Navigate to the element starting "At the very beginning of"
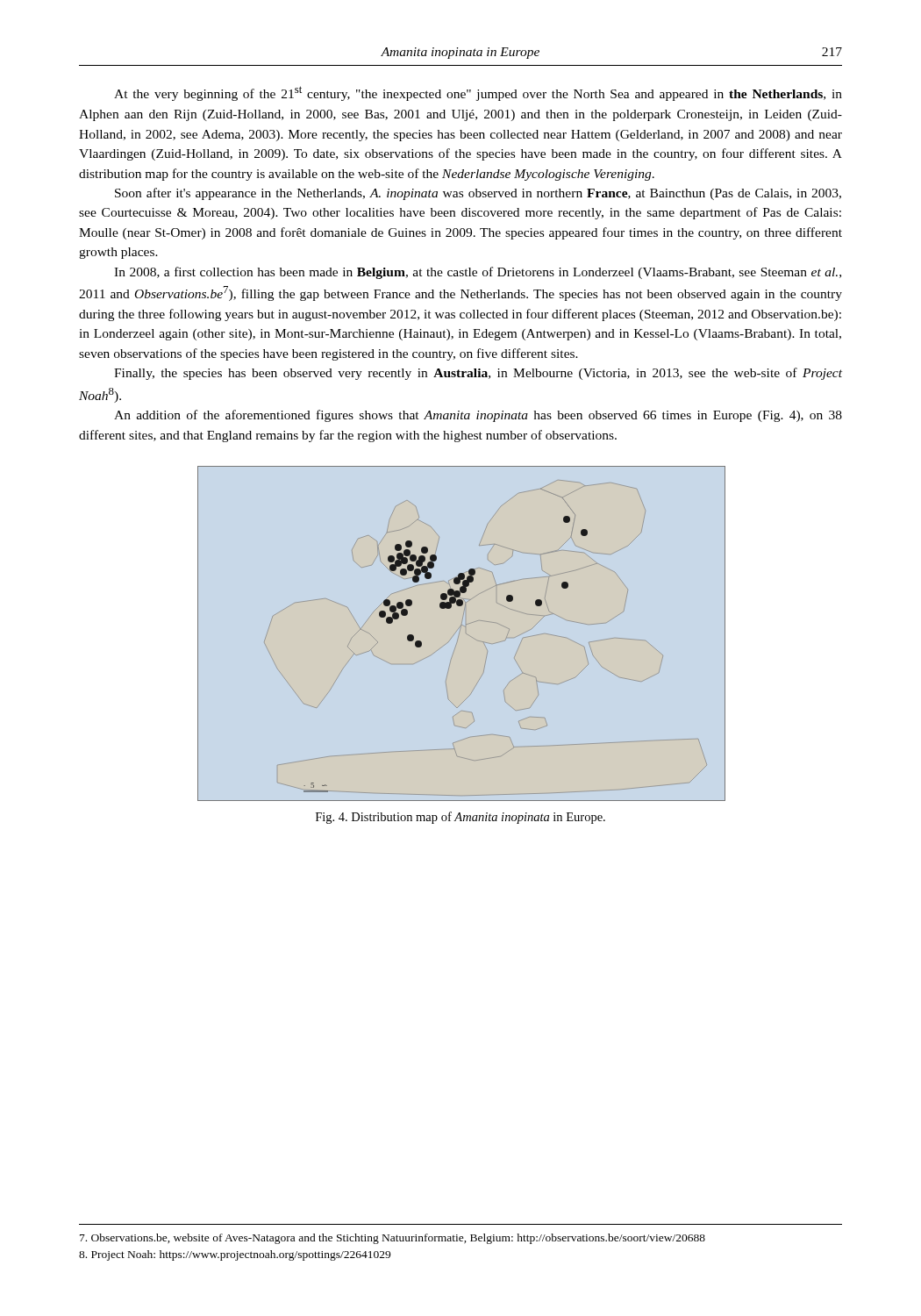 coord(460,133)
